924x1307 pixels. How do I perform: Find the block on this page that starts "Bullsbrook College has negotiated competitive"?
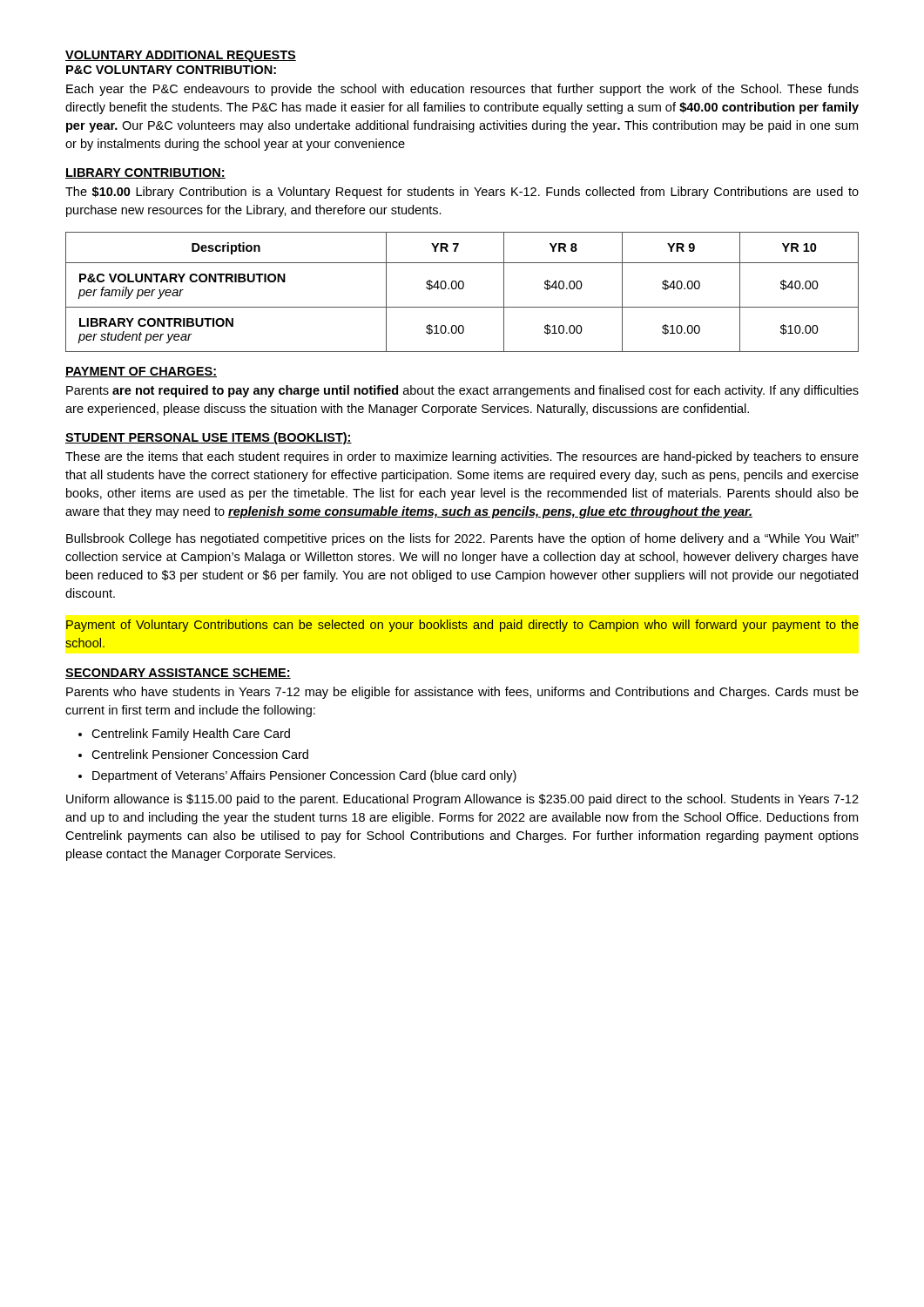[x=462, y=566]
